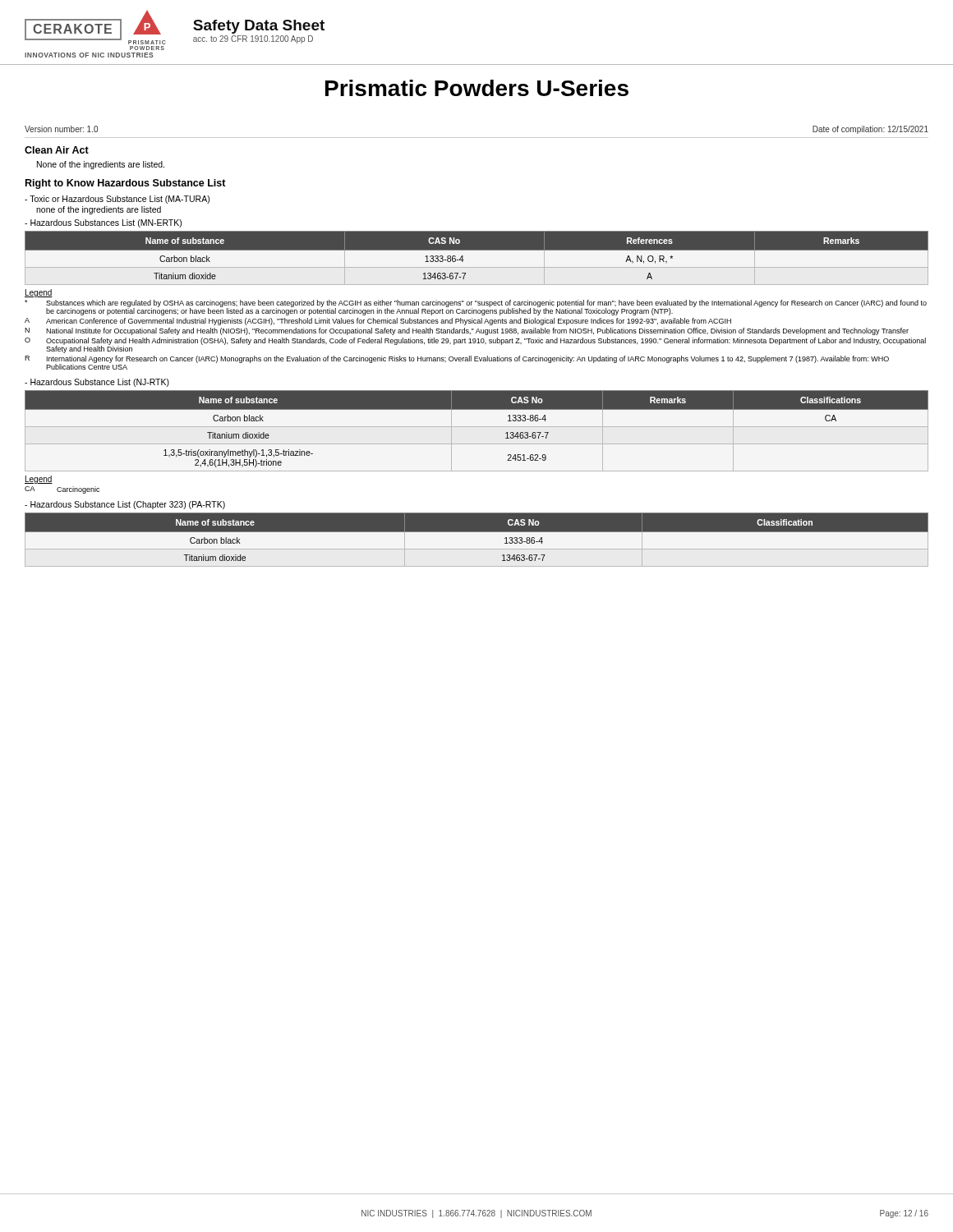Find "Legend CA Carcinogenic" on this page
953x1232 pixels.
(x=39, y=480)
